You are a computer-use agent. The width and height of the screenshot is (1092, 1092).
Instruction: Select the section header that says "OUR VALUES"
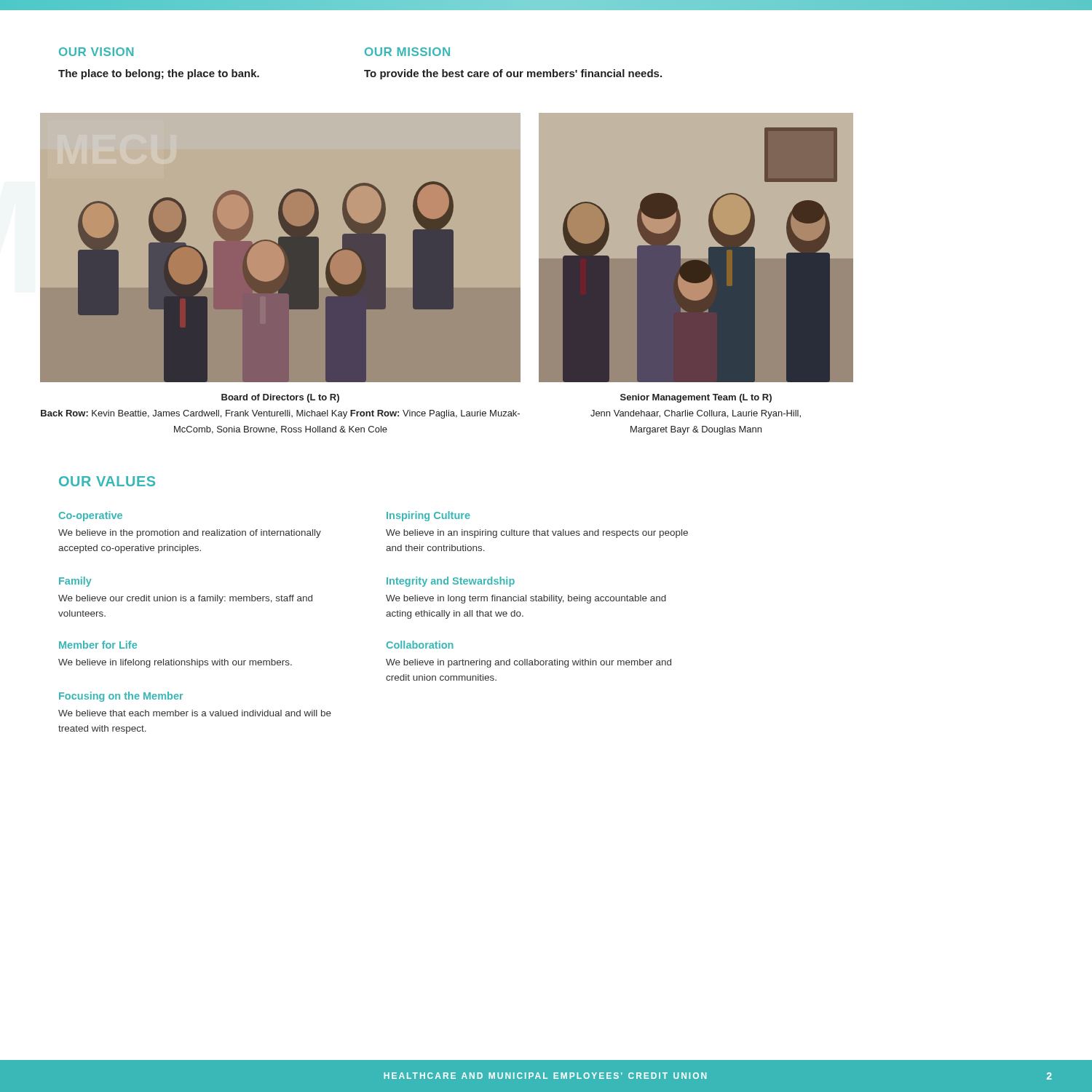coord(107,481)
